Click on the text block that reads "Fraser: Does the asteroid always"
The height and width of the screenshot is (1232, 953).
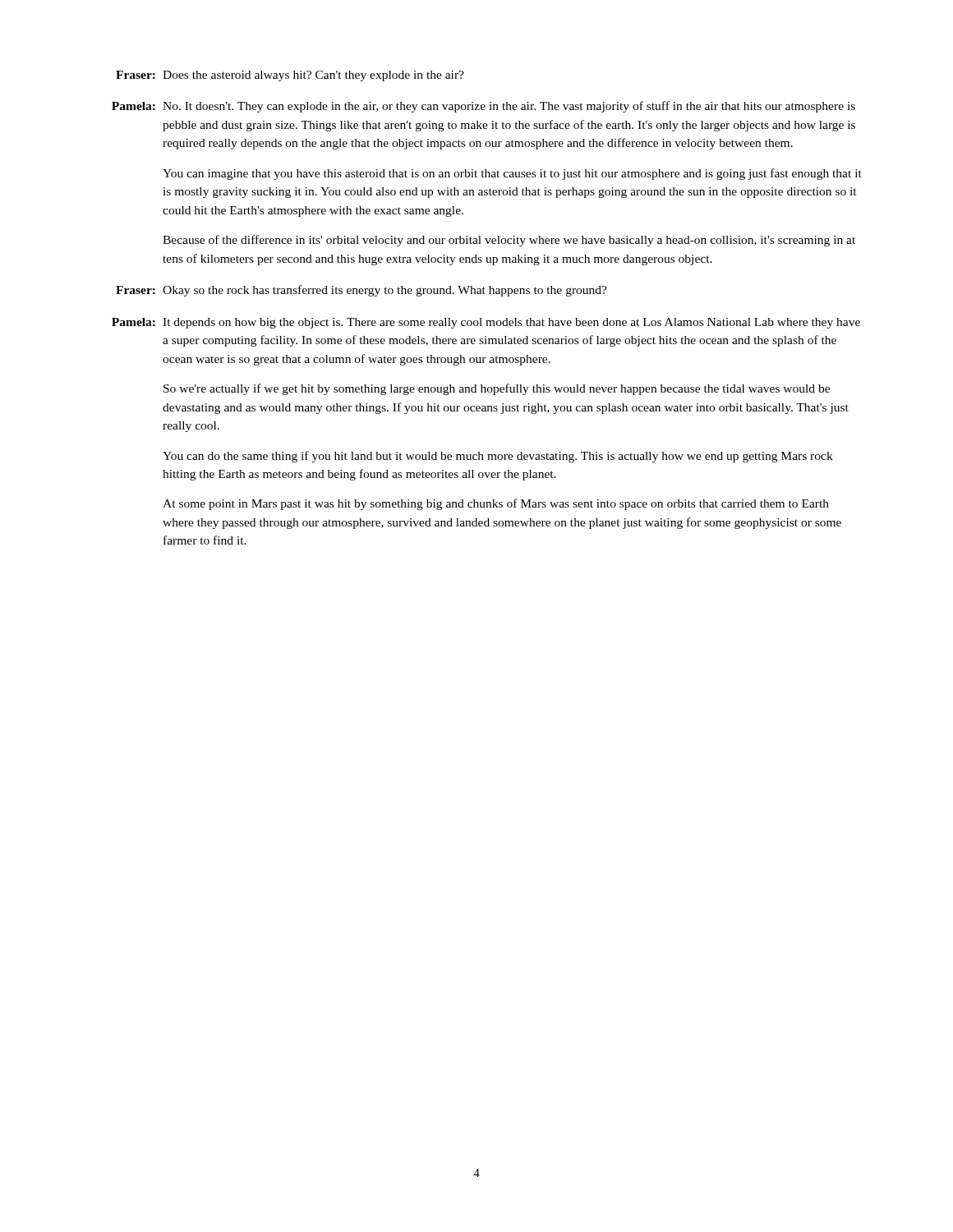(x=290, y=76)
